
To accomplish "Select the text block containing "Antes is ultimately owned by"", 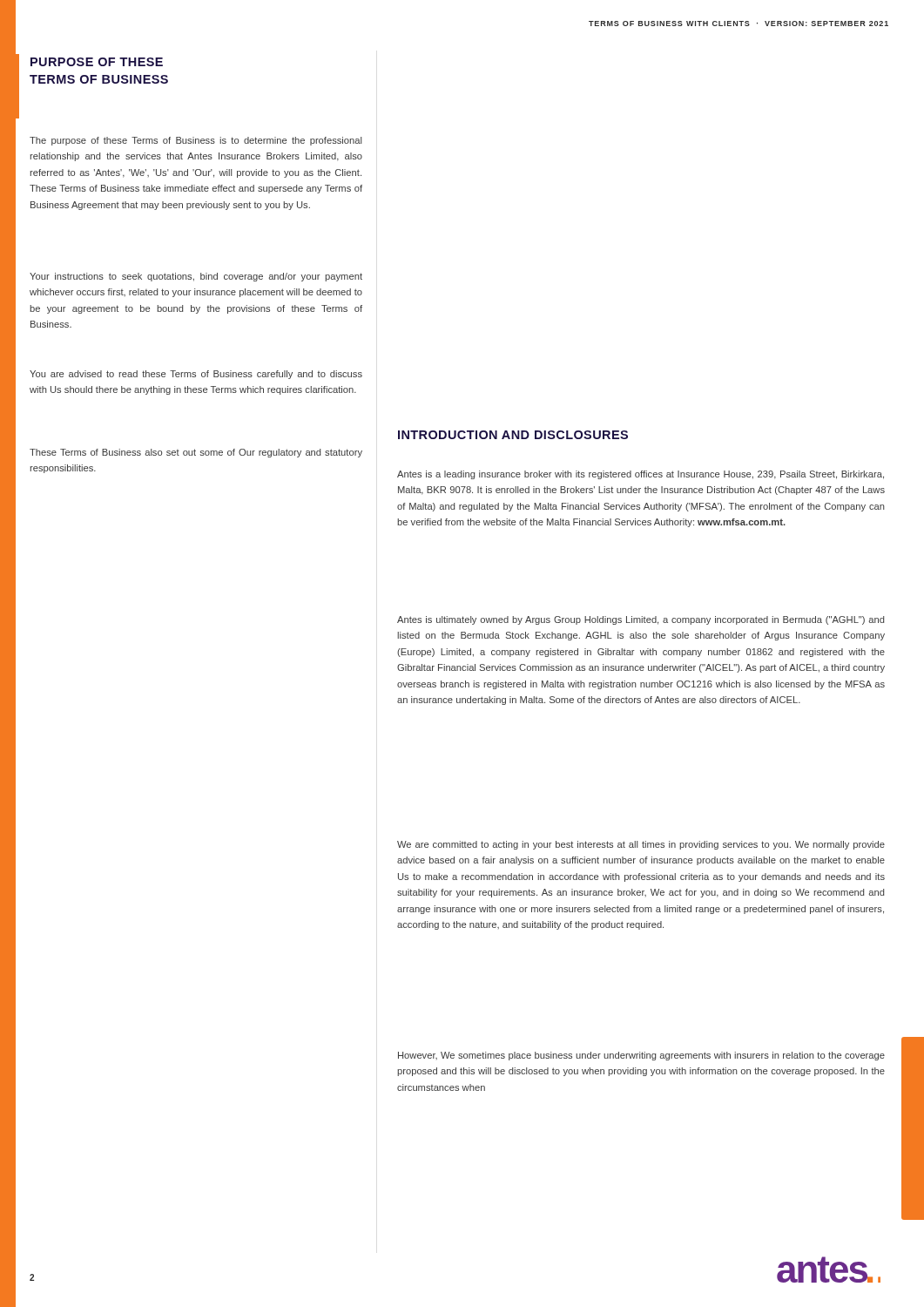I will point(641,660).
